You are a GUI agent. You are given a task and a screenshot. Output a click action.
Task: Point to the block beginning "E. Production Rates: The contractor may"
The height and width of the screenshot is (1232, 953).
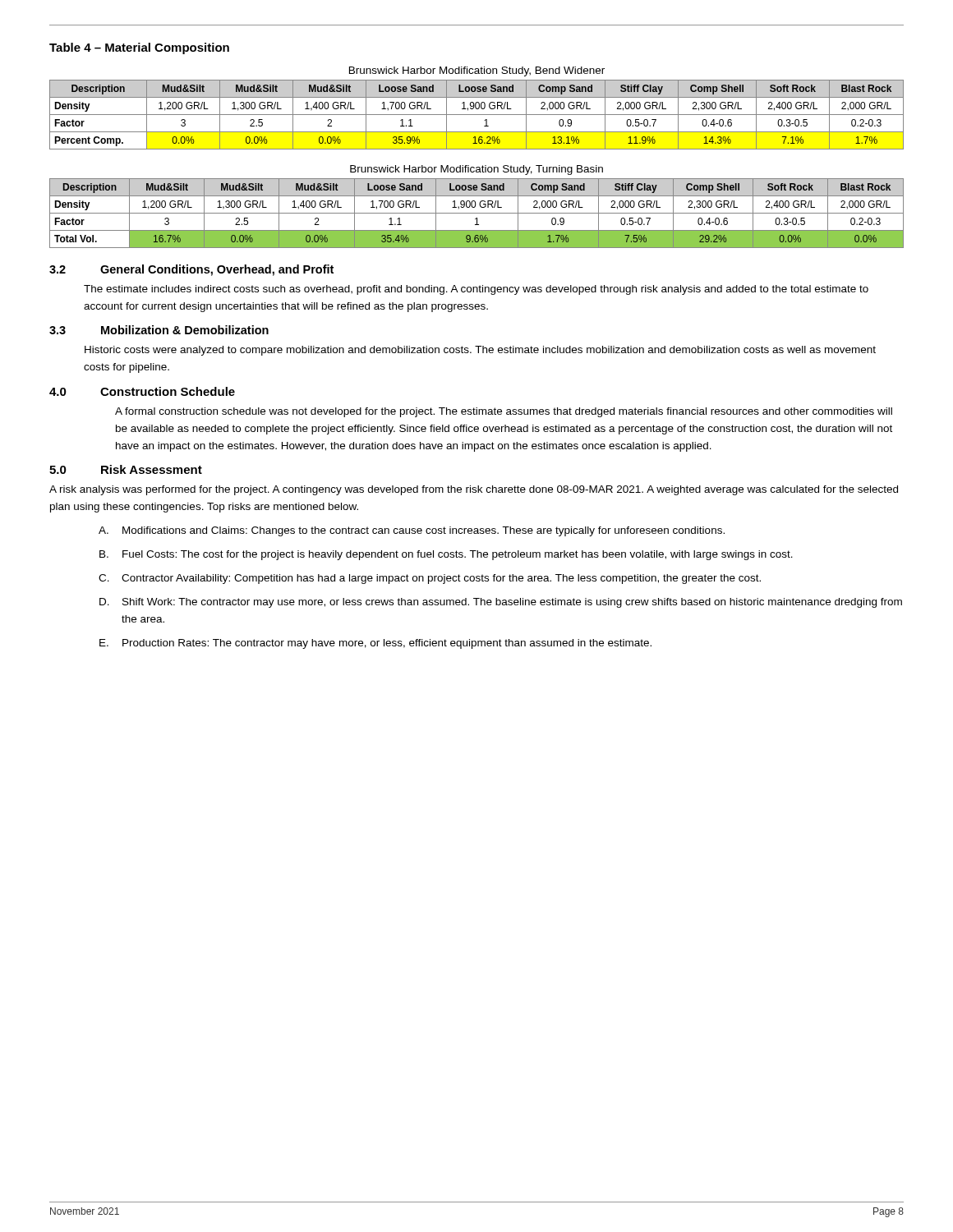376,643
